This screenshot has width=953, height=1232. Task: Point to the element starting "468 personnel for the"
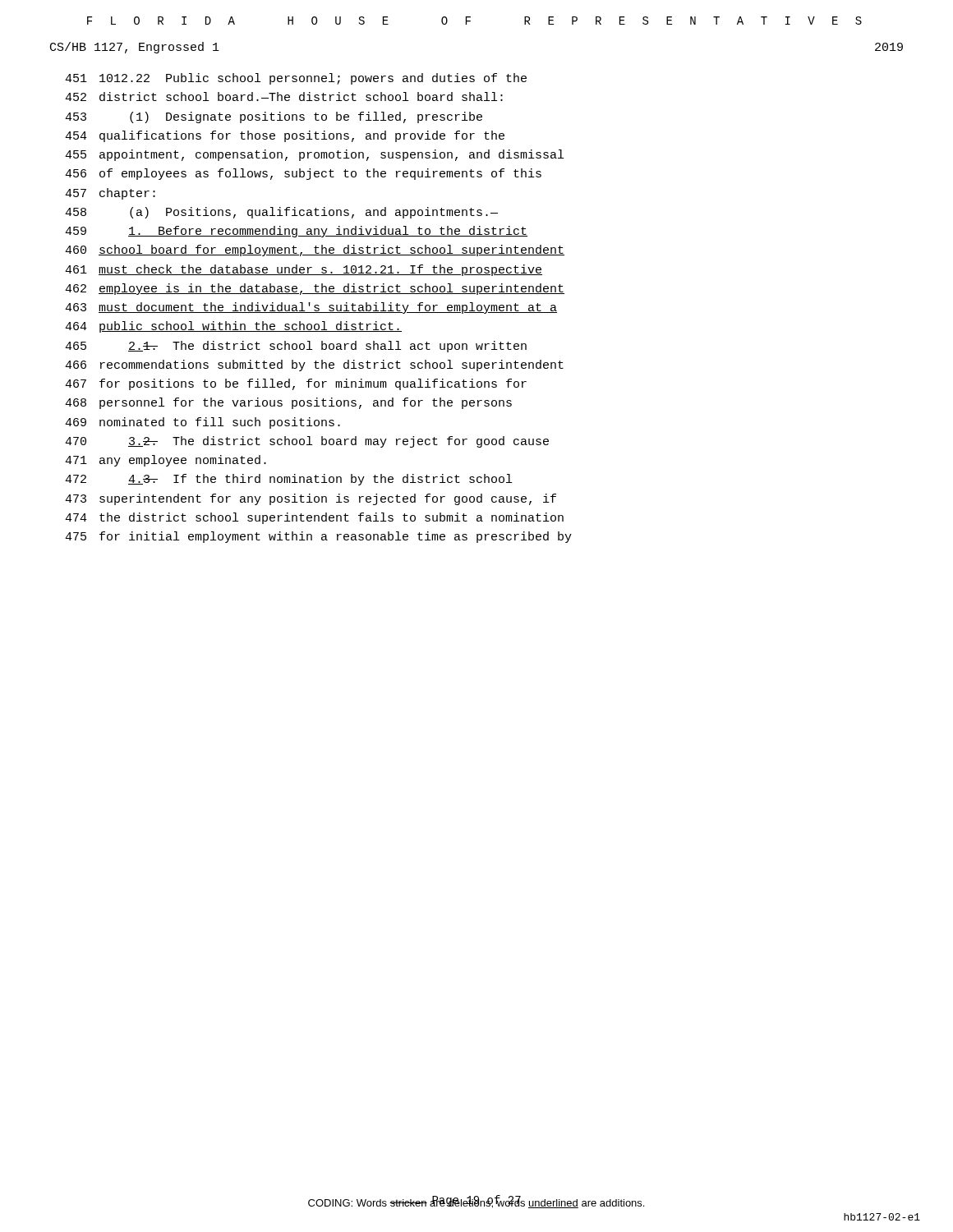(476, 404)
